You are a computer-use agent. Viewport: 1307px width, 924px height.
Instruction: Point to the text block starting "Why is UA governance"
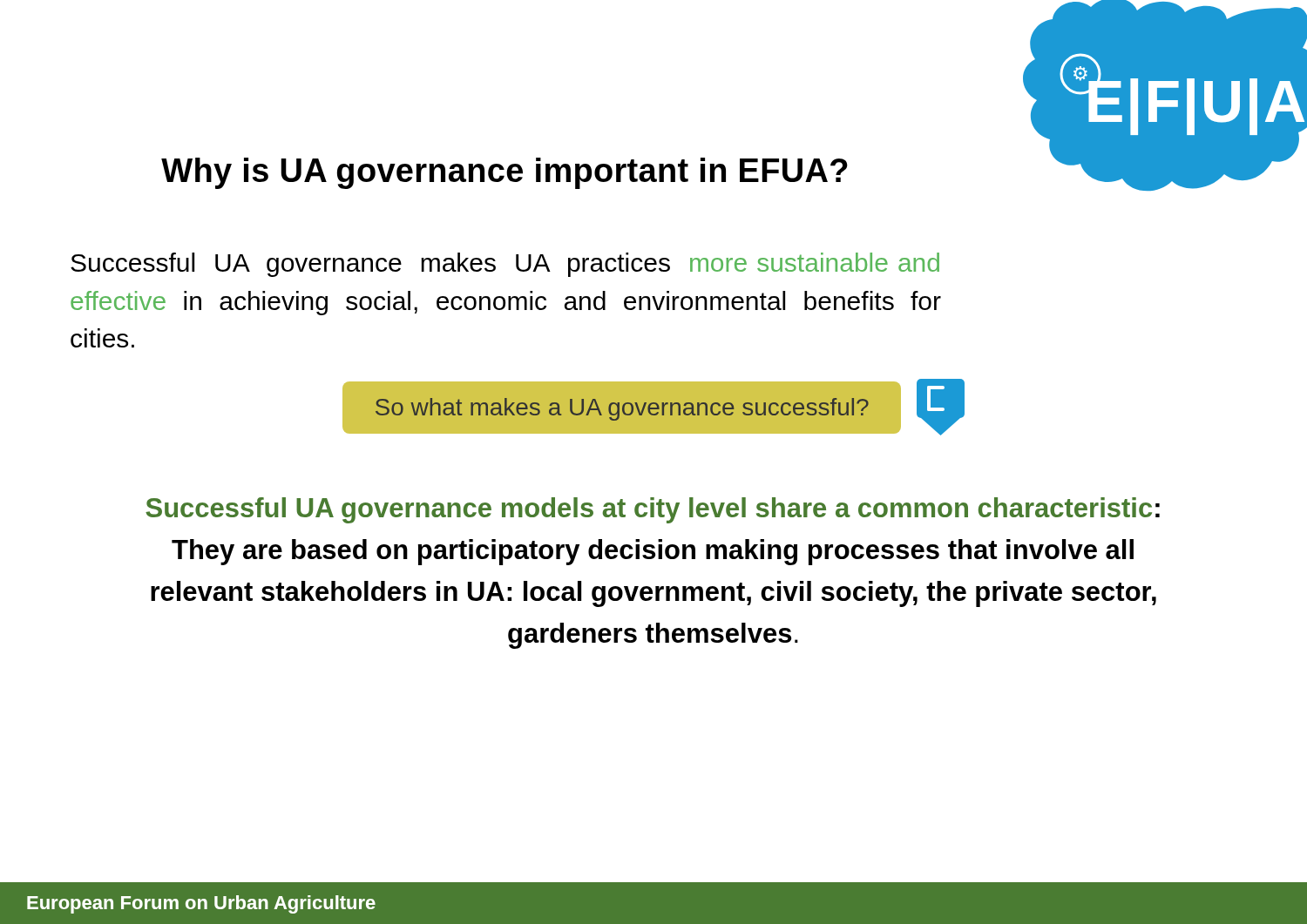click(505, 171)
